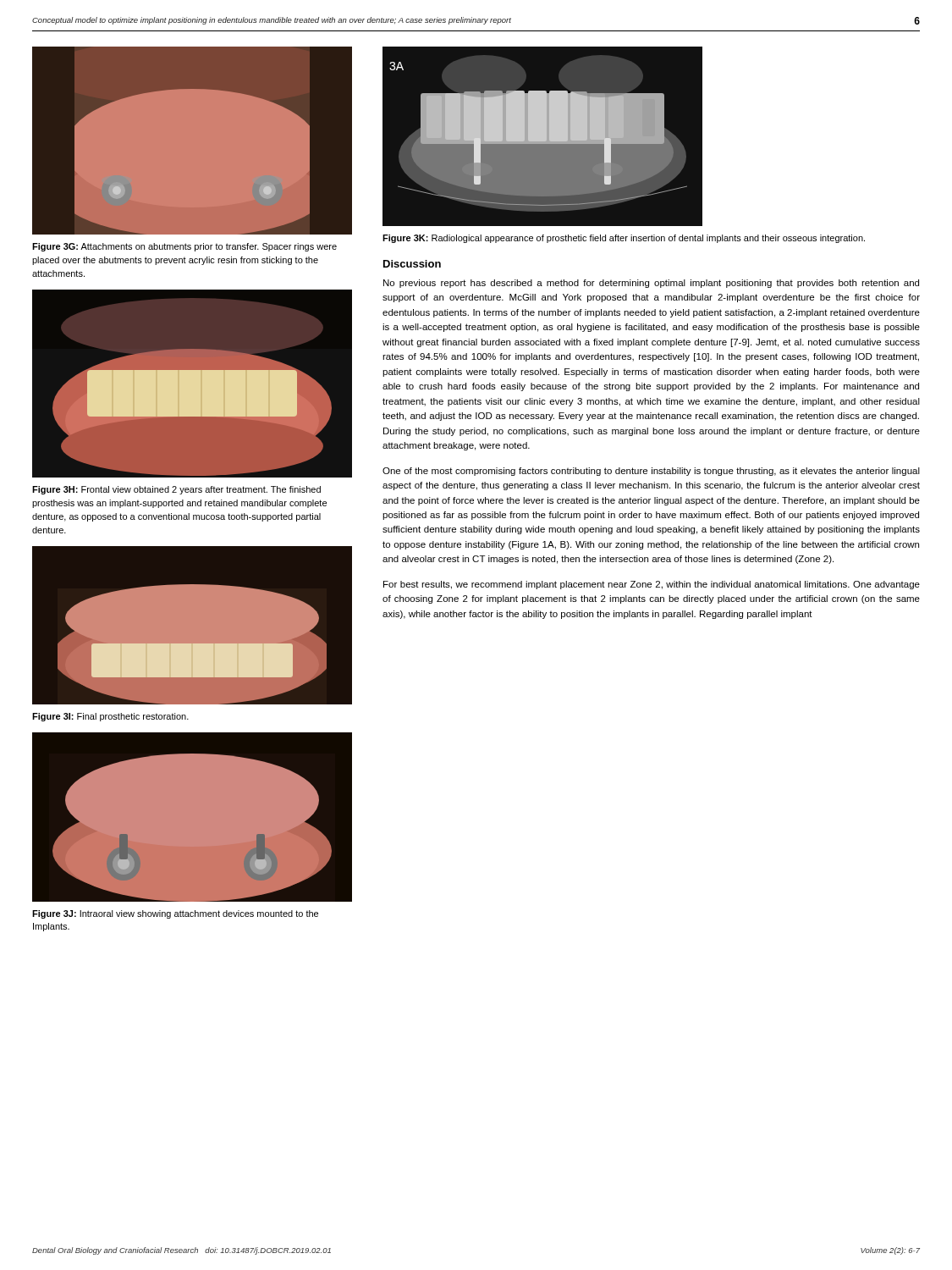Select the text block with the text "One of the most compromising"
Screen dimensions: 1270x952
point(651,515)
